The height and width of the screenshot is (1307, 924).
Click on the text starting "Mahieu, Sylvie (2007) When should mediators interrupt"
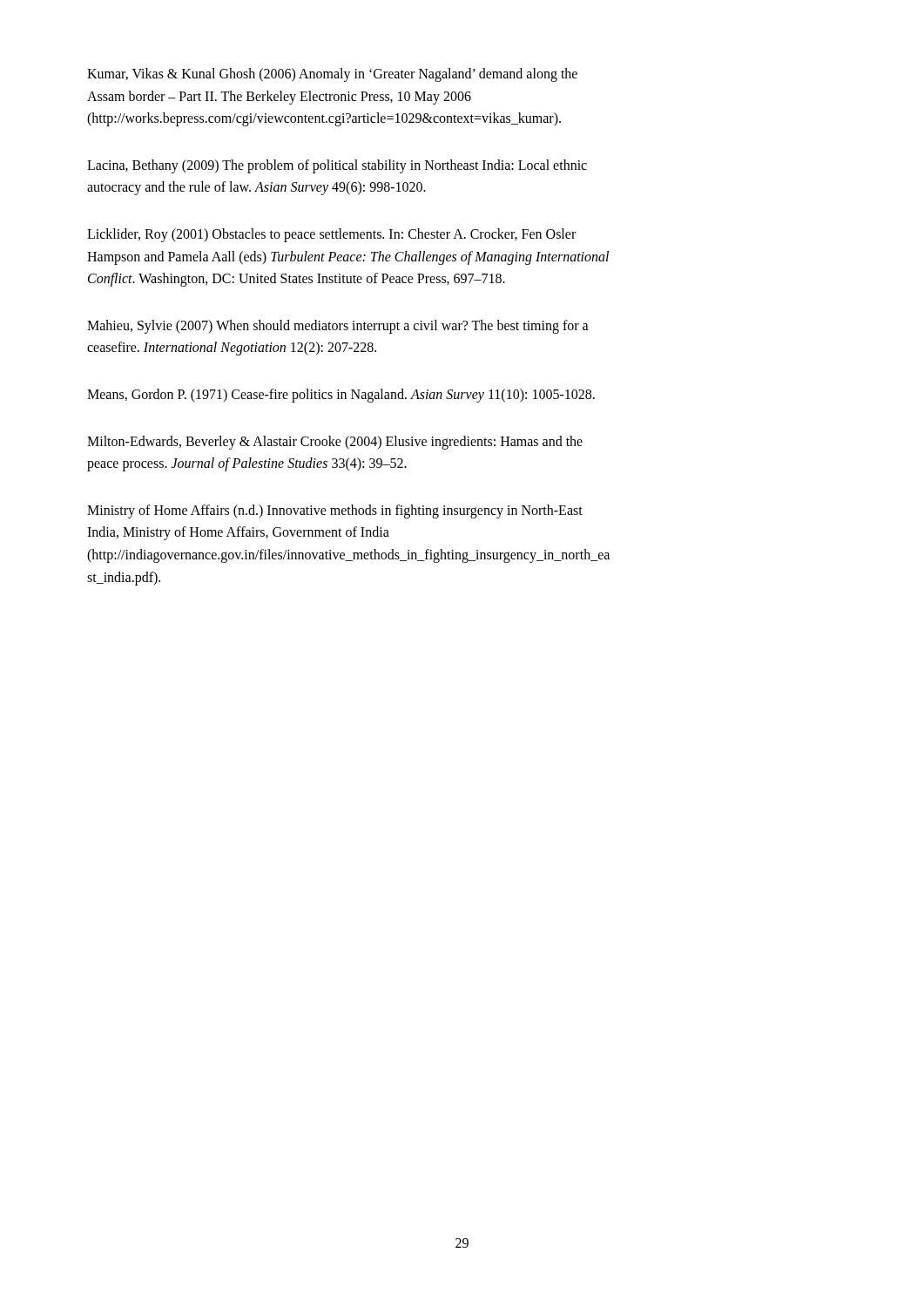[x=462, y=337]
